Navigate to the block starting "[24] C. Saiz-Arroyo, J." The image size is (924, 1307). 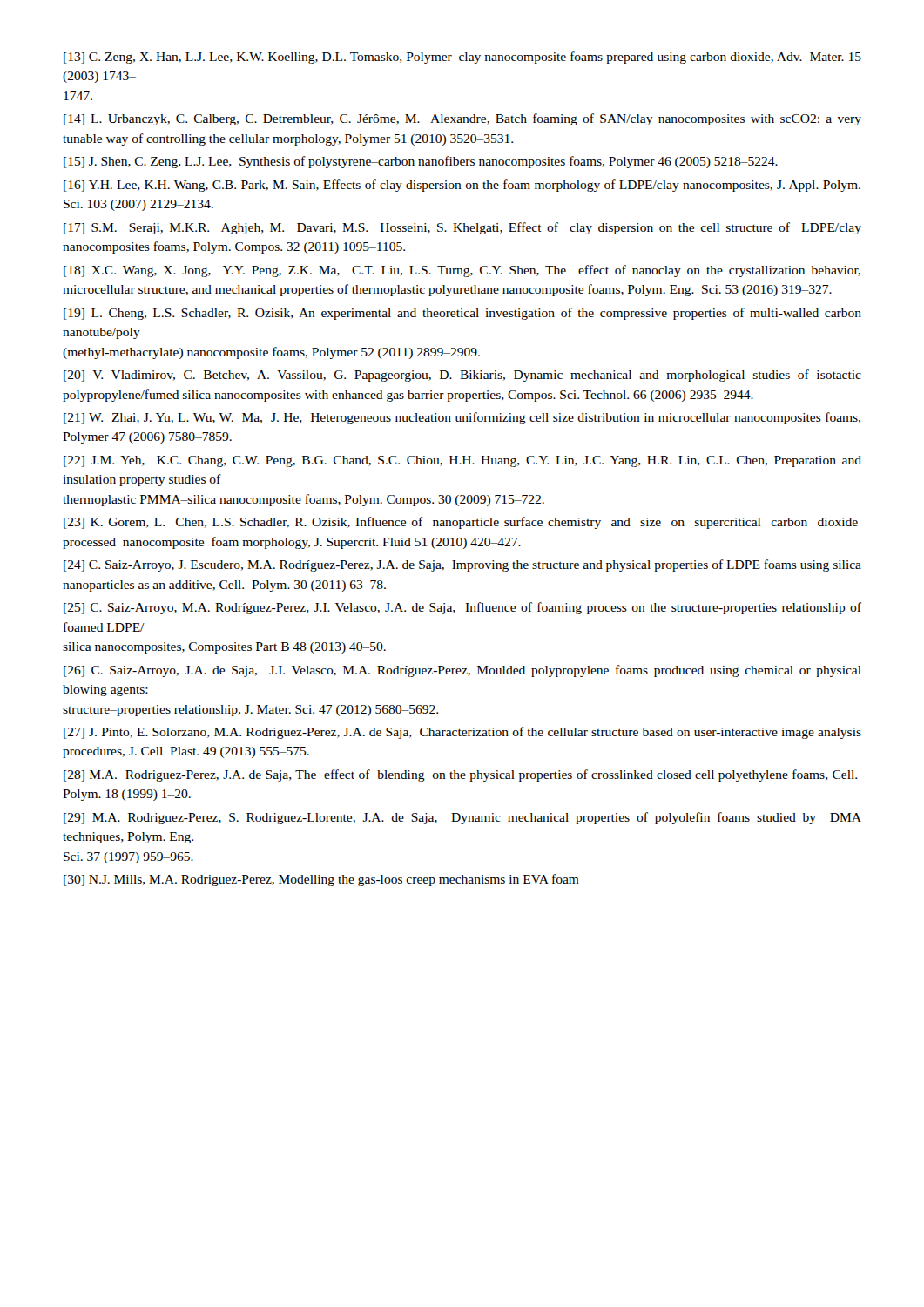click(462, 574)
